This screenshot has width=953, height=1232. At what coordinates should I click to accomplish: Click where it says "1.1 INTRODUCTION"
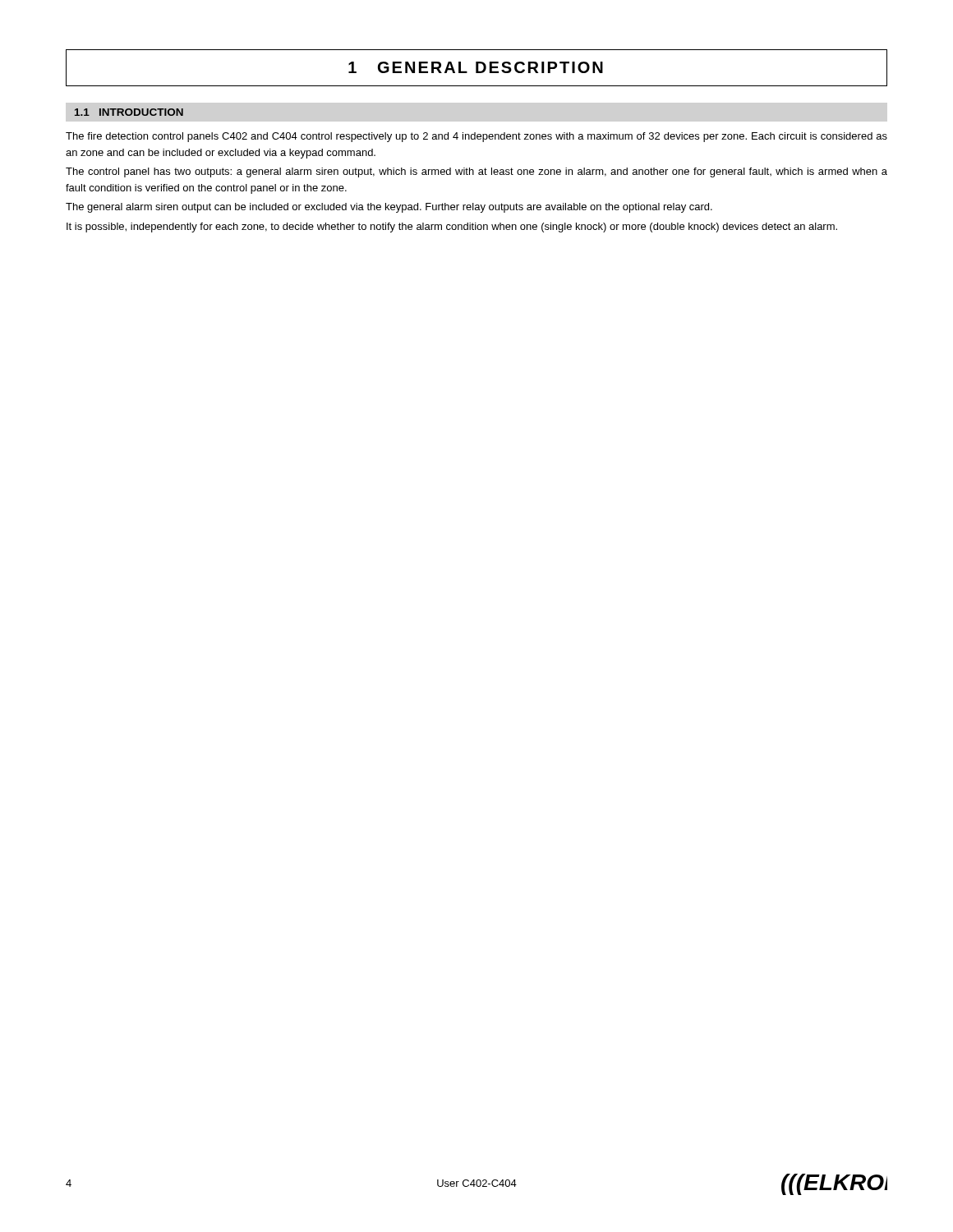pos(129,112)
